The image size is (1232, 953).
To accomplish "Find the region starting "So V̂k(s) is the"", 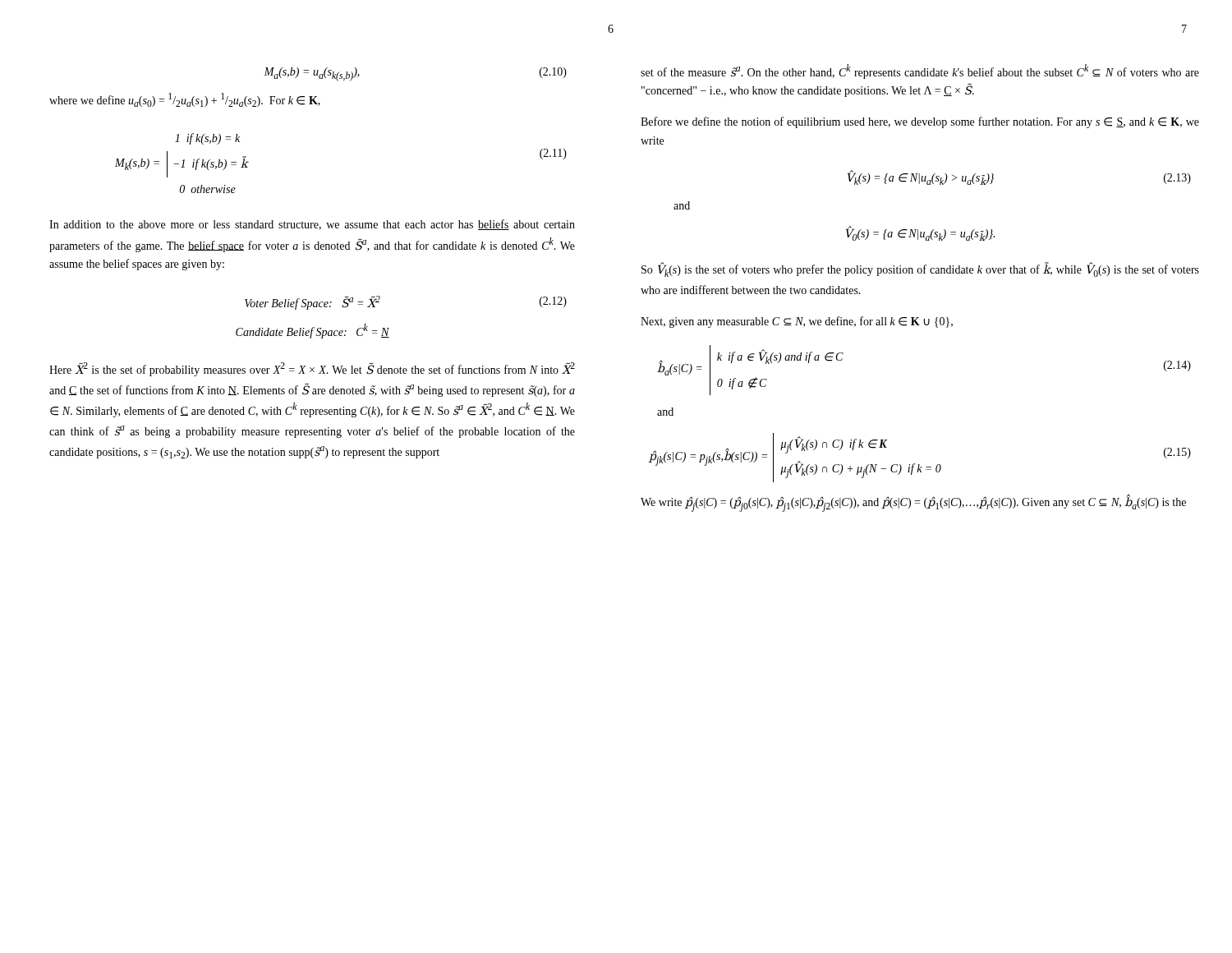I will point(920,280).
